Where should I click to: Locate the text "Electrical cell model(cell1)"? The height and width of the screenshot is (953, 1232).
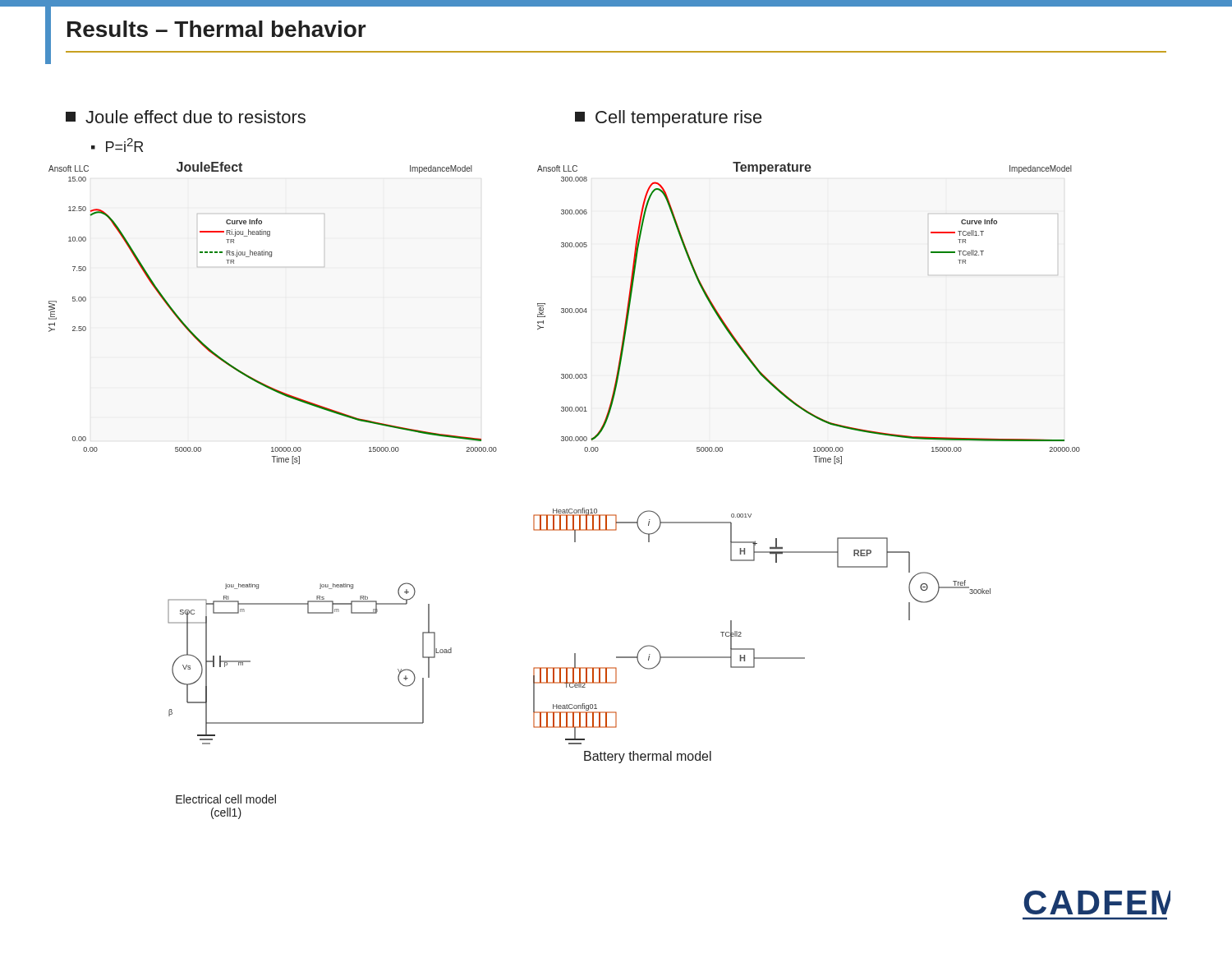(226, 806)
